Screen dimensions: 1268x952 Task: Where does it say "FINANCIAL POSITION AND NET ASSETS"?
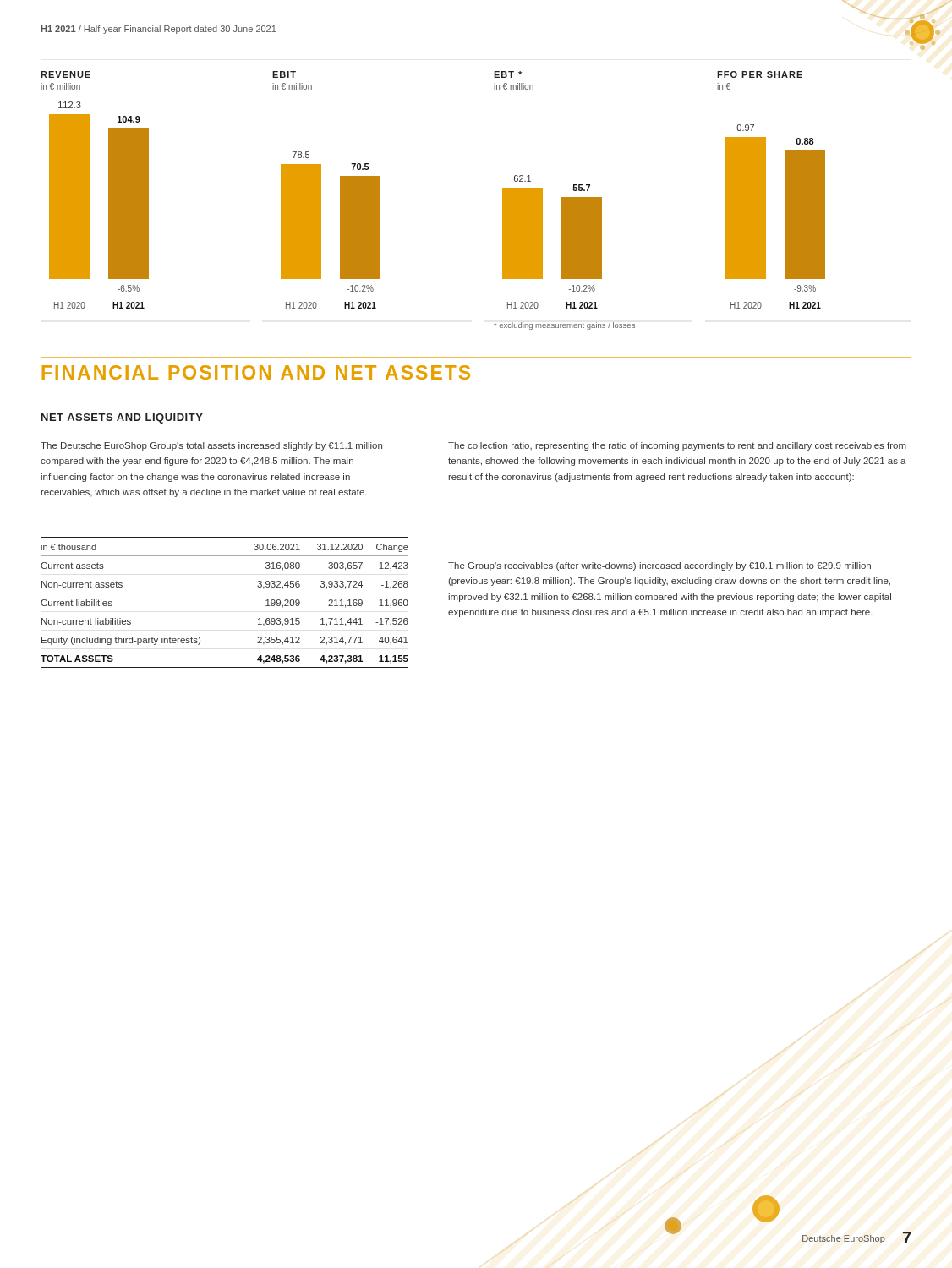click(x=257, y=373)
